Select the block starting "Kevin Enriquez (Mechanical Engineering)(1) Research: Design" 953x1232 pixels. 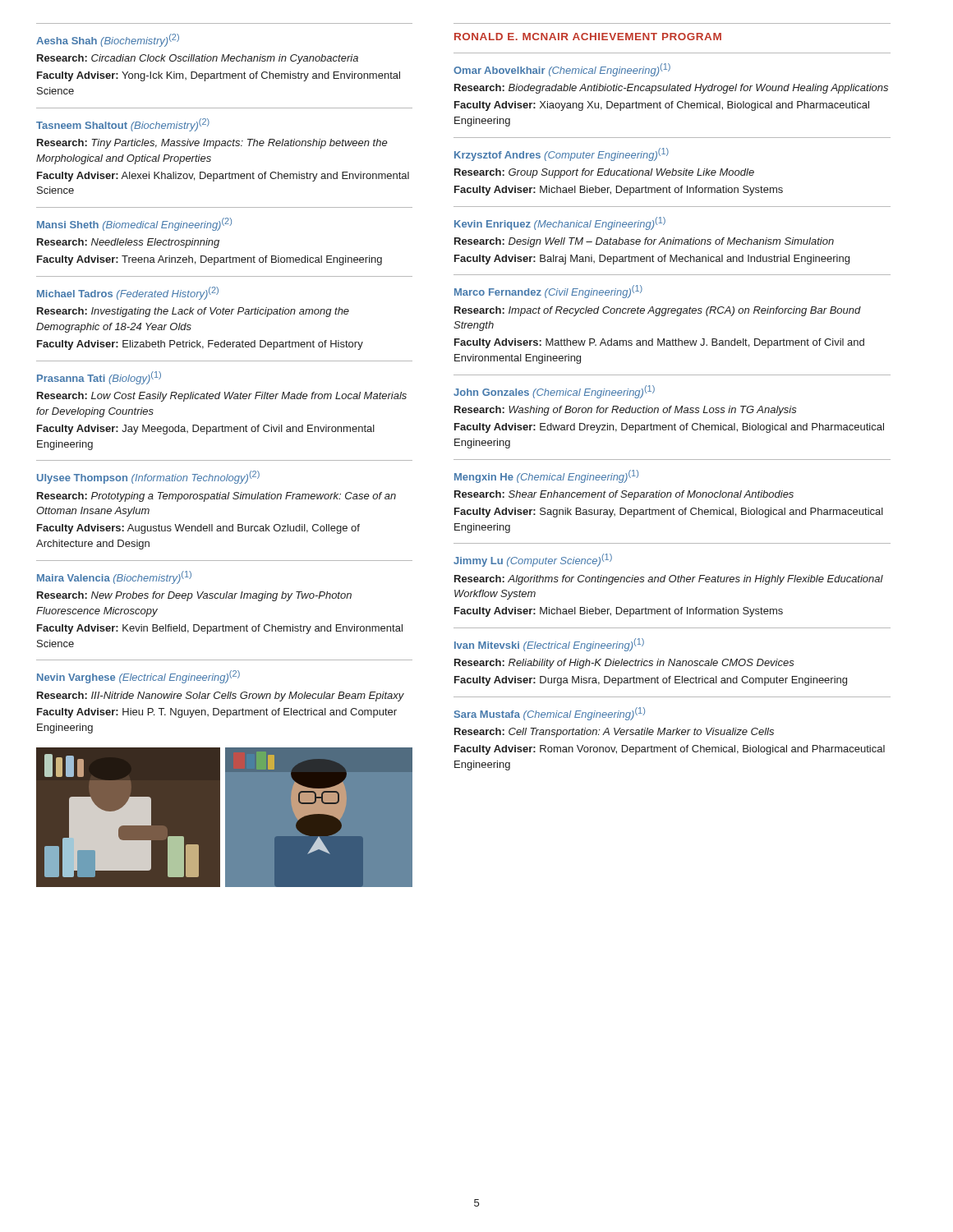(x=672, y=240)
